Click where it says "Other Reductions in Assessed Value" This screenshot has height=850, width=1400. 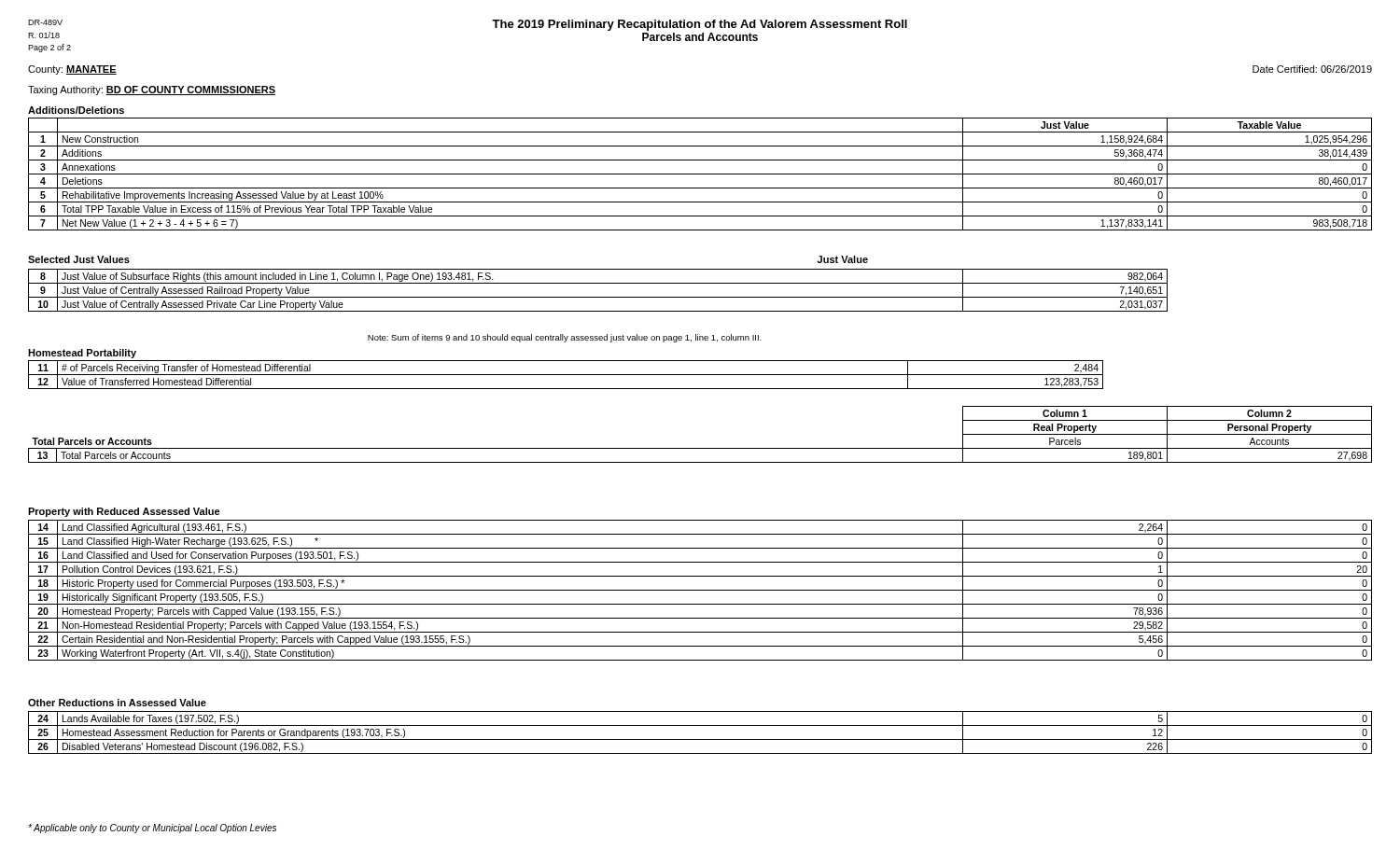click(117, 703)
